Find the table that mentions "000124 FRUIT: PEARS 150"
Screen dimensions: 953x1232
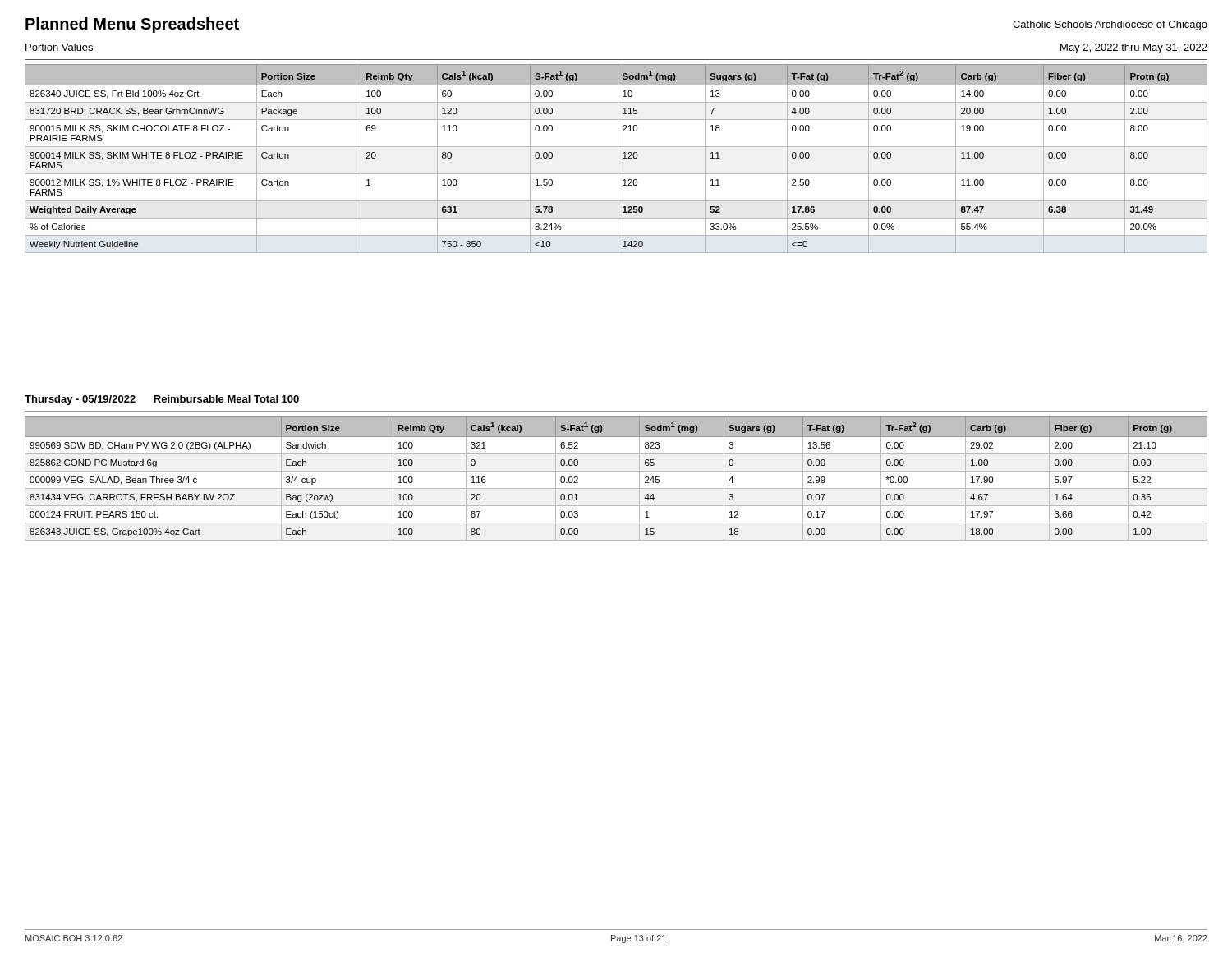(616, 478)
